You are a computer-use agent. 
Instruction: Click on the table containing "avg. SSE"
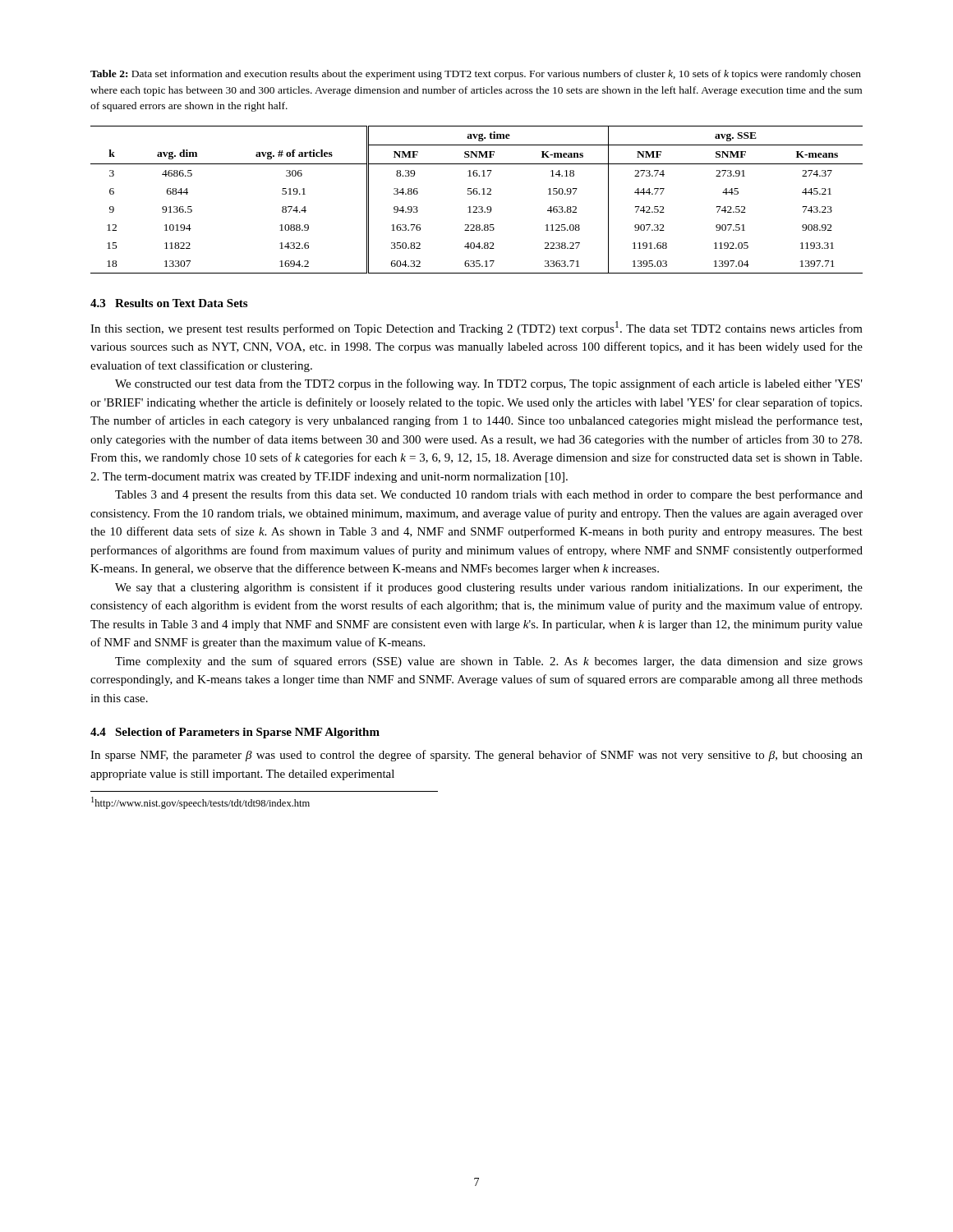(x=476, y=199)
